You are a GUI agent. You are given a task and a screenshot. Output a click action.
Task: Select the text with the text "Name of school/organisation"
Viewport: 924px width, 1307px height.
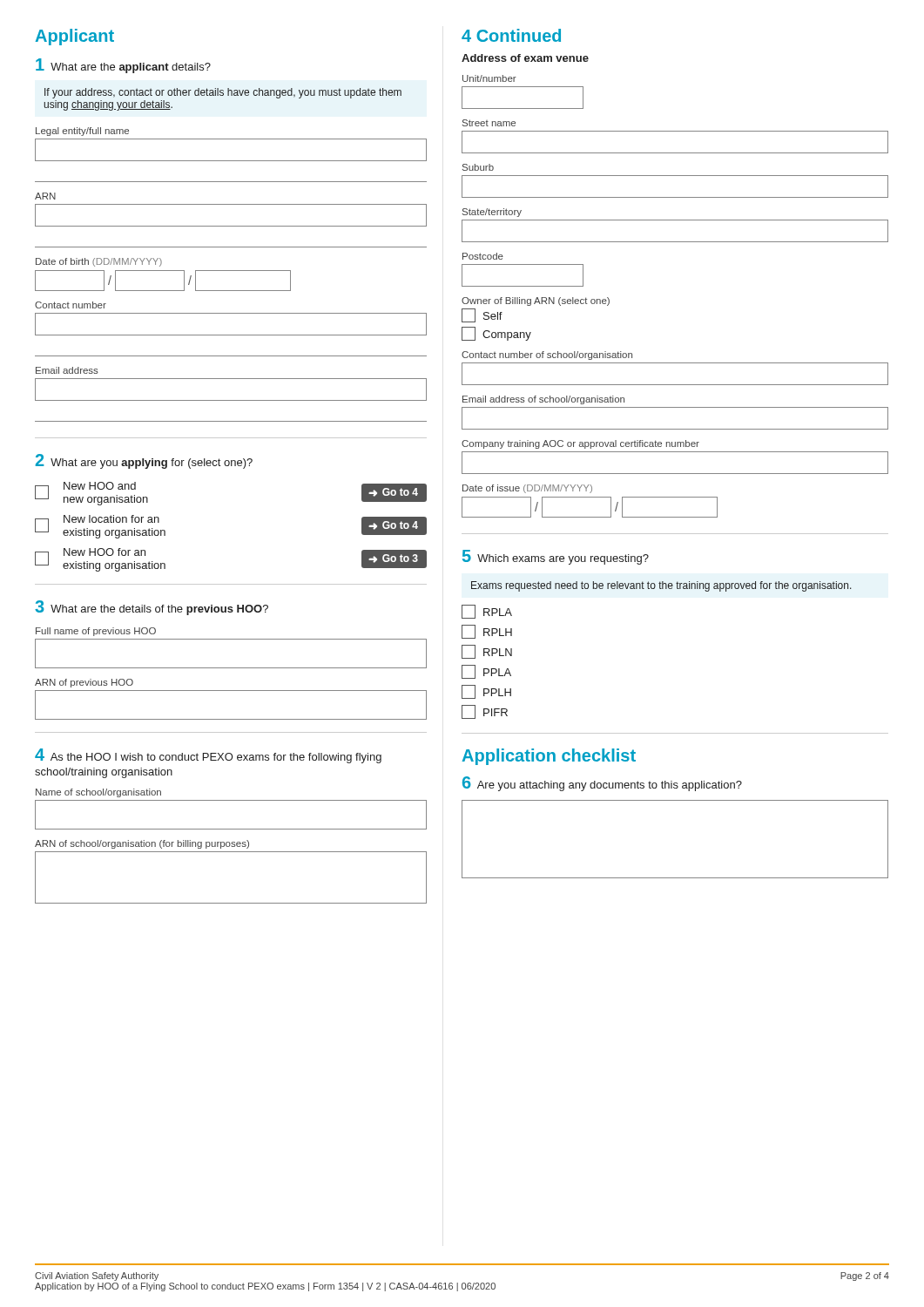(x=231, y=808)
